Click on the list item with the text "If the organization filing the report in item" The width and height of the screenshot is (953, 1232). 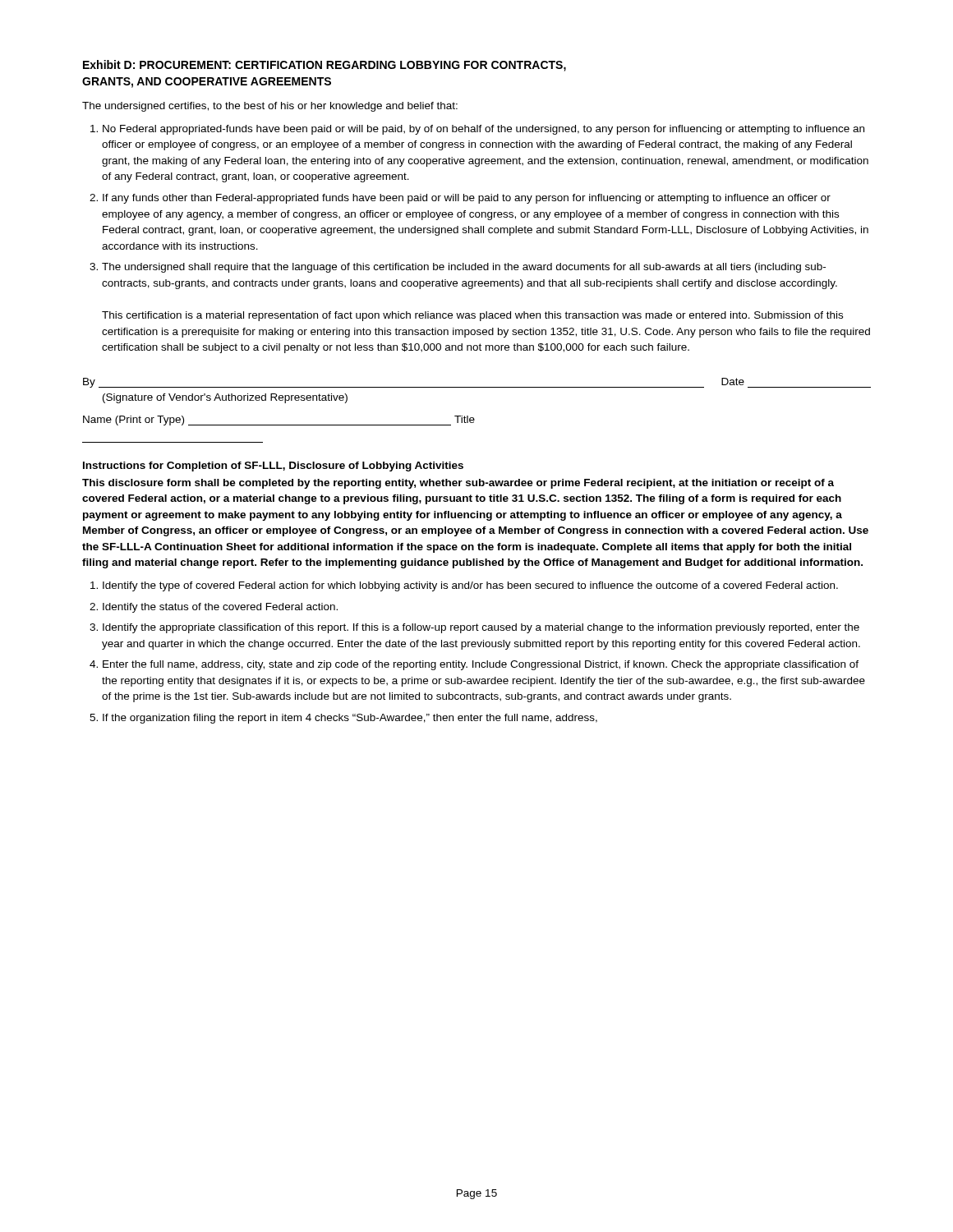click(350, 717)
